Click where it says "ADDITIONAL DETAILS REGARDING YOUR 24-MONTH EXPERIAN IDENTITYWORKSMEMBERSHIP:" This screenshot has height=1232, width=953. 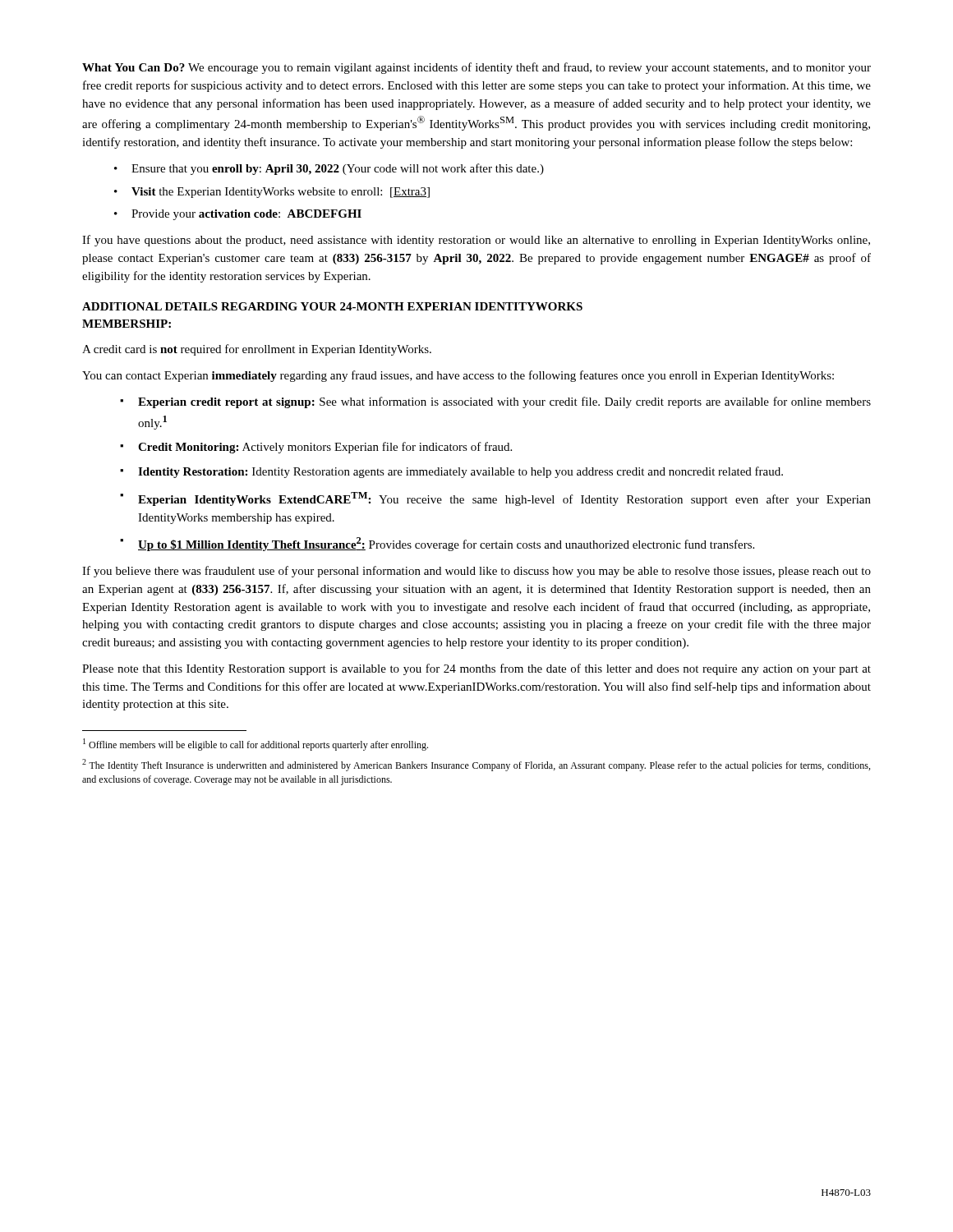pos(476,316)
